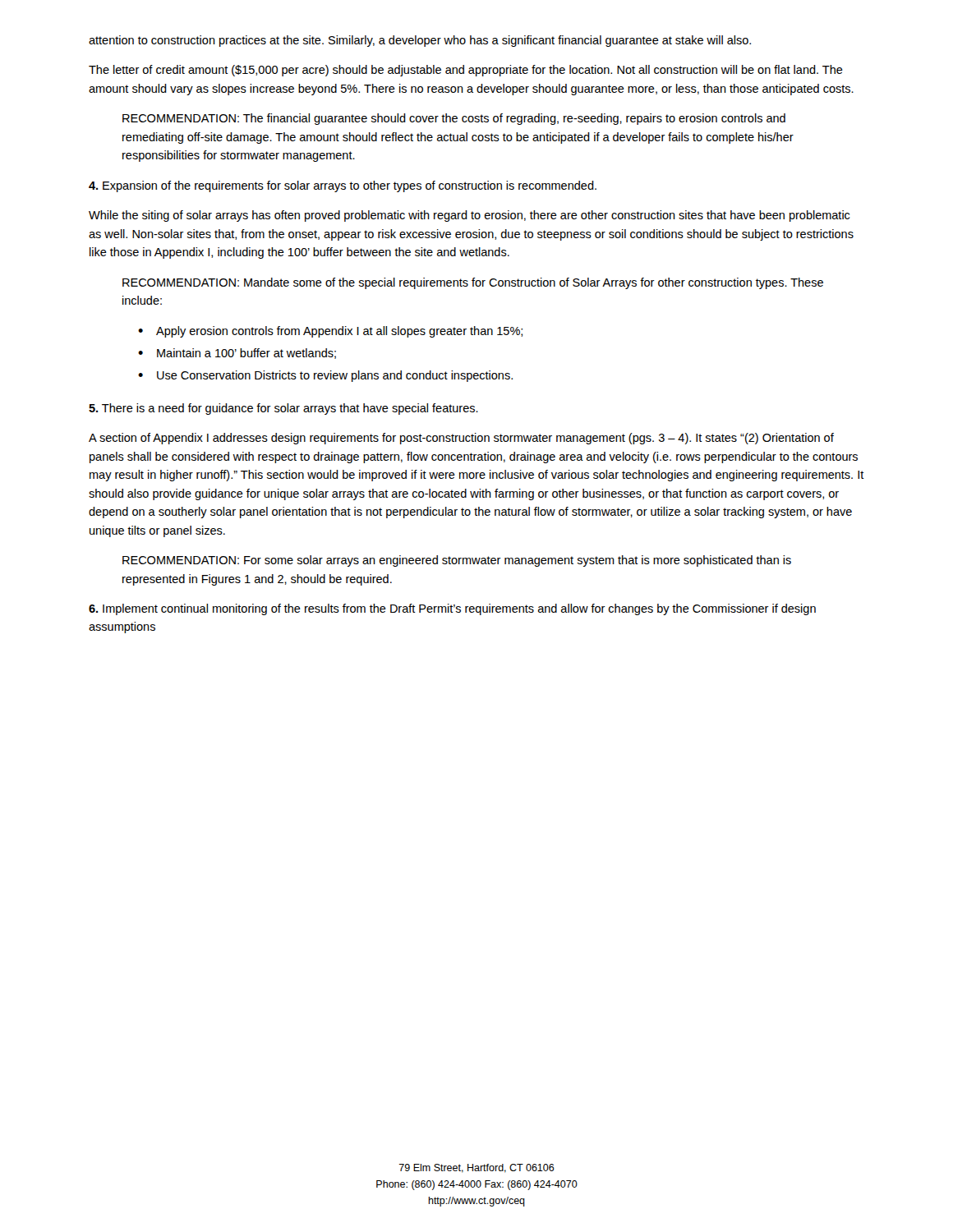The image size is (953, 1232).
Task: Find the passage starting "attention to construction practices at the site."
Action: [420, 40]
